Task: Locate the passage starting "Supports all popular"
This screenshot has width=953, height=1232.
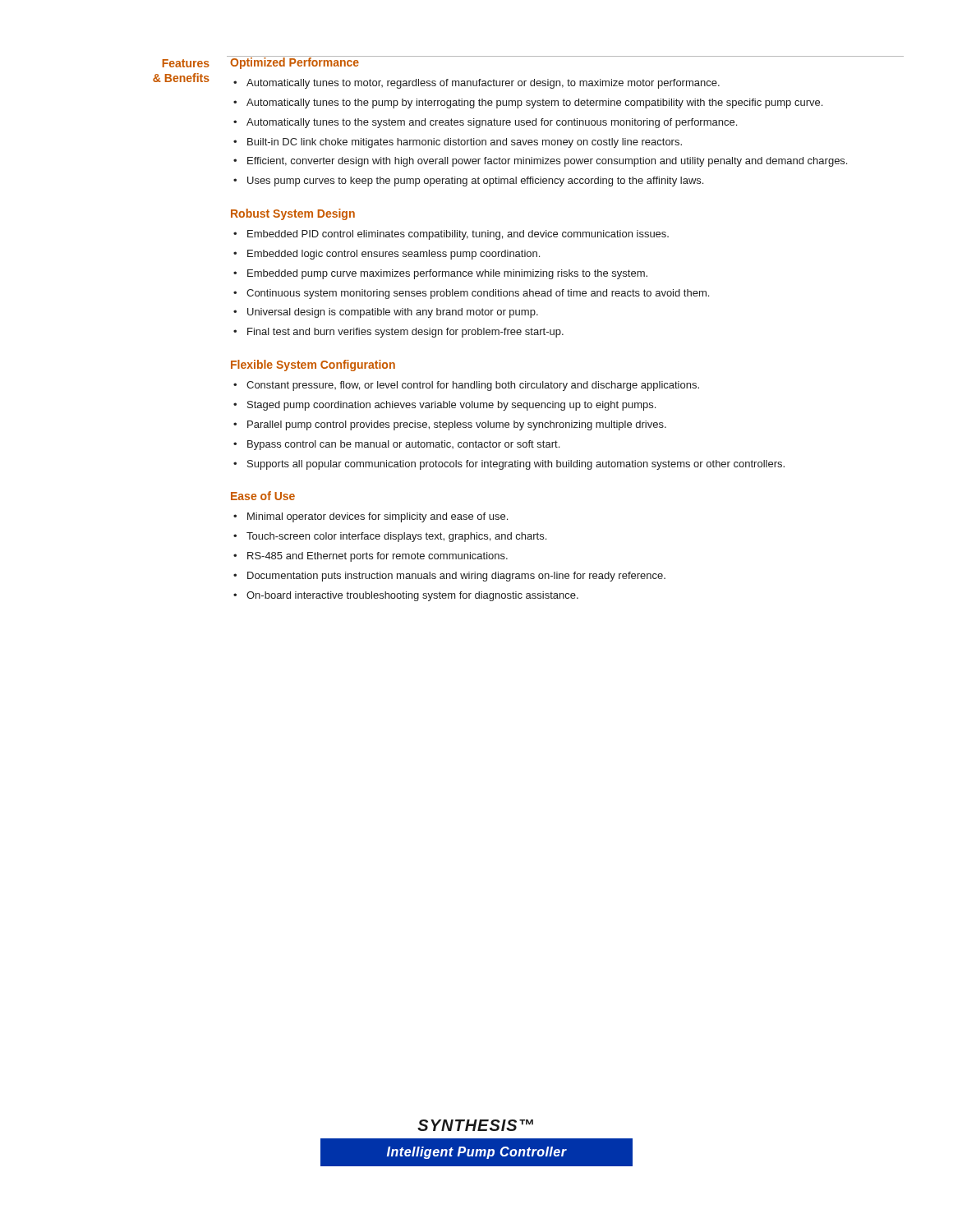Action: (x=516, y=463)
